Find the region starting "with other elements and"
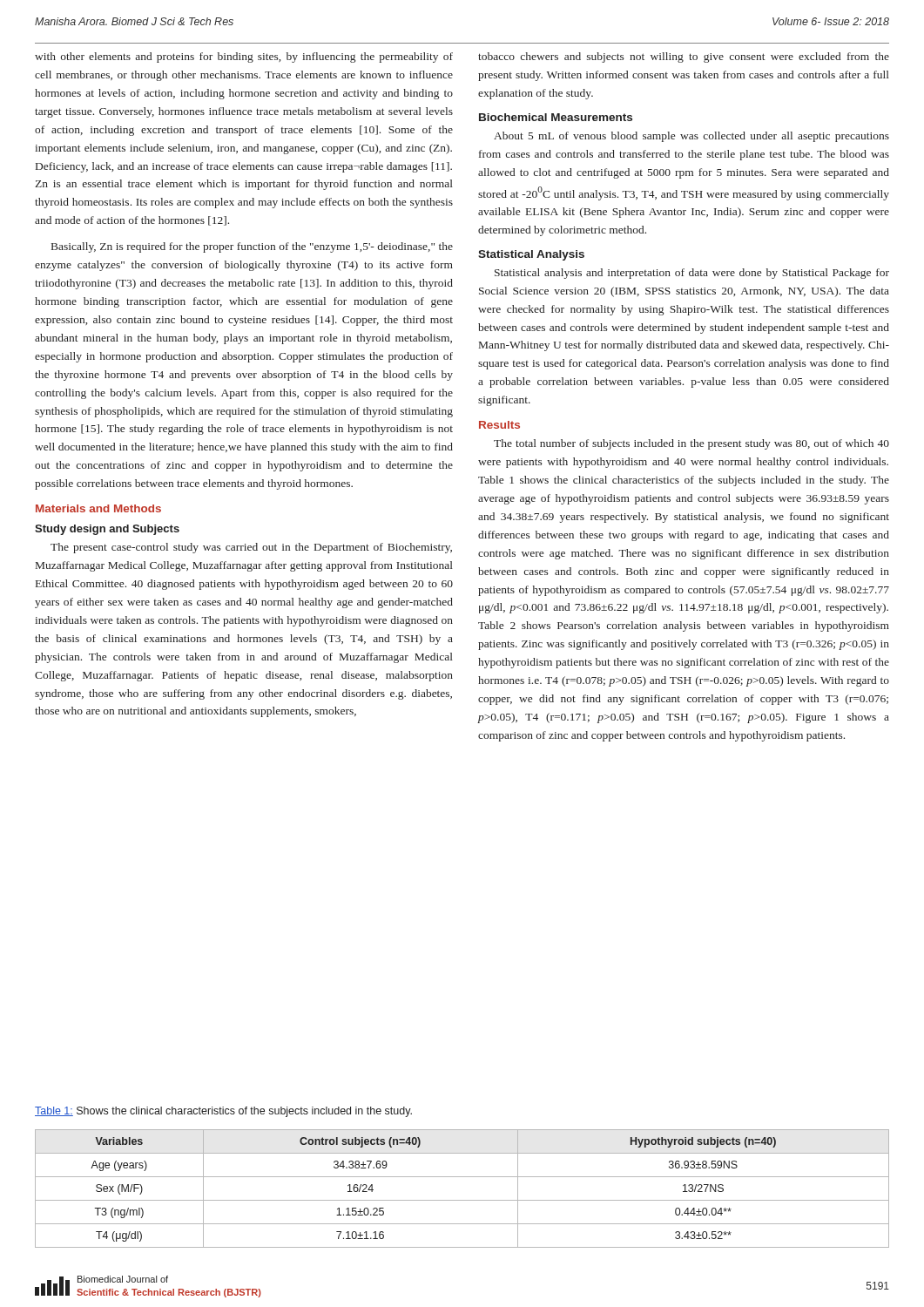This screenshot has height=1307, width=924. click(x=244, y=139)
